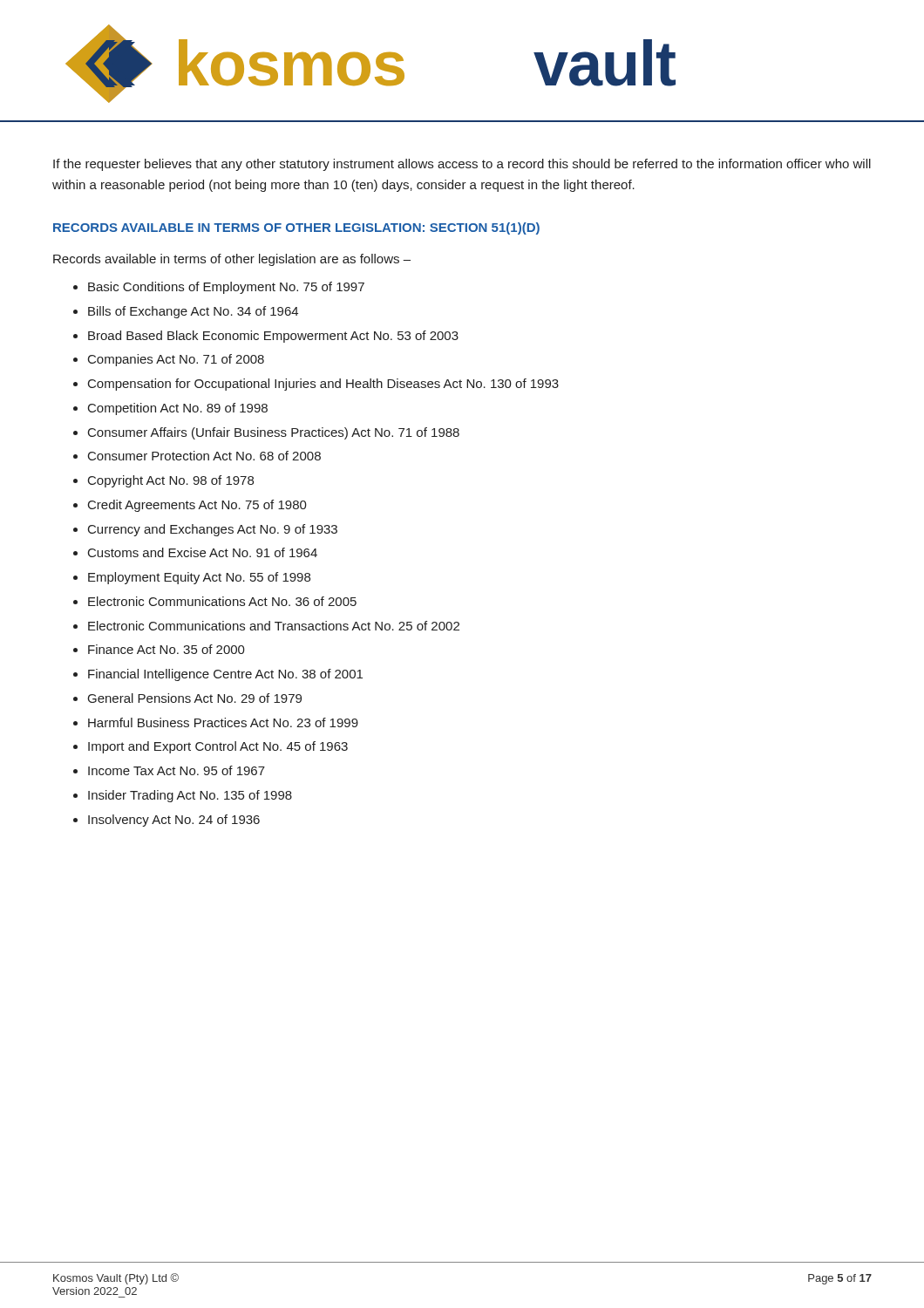Screen dimensions: 1308x924
Task: Point to the block beginning "Records available in terms of other"
Action: [x=231, y=259]
